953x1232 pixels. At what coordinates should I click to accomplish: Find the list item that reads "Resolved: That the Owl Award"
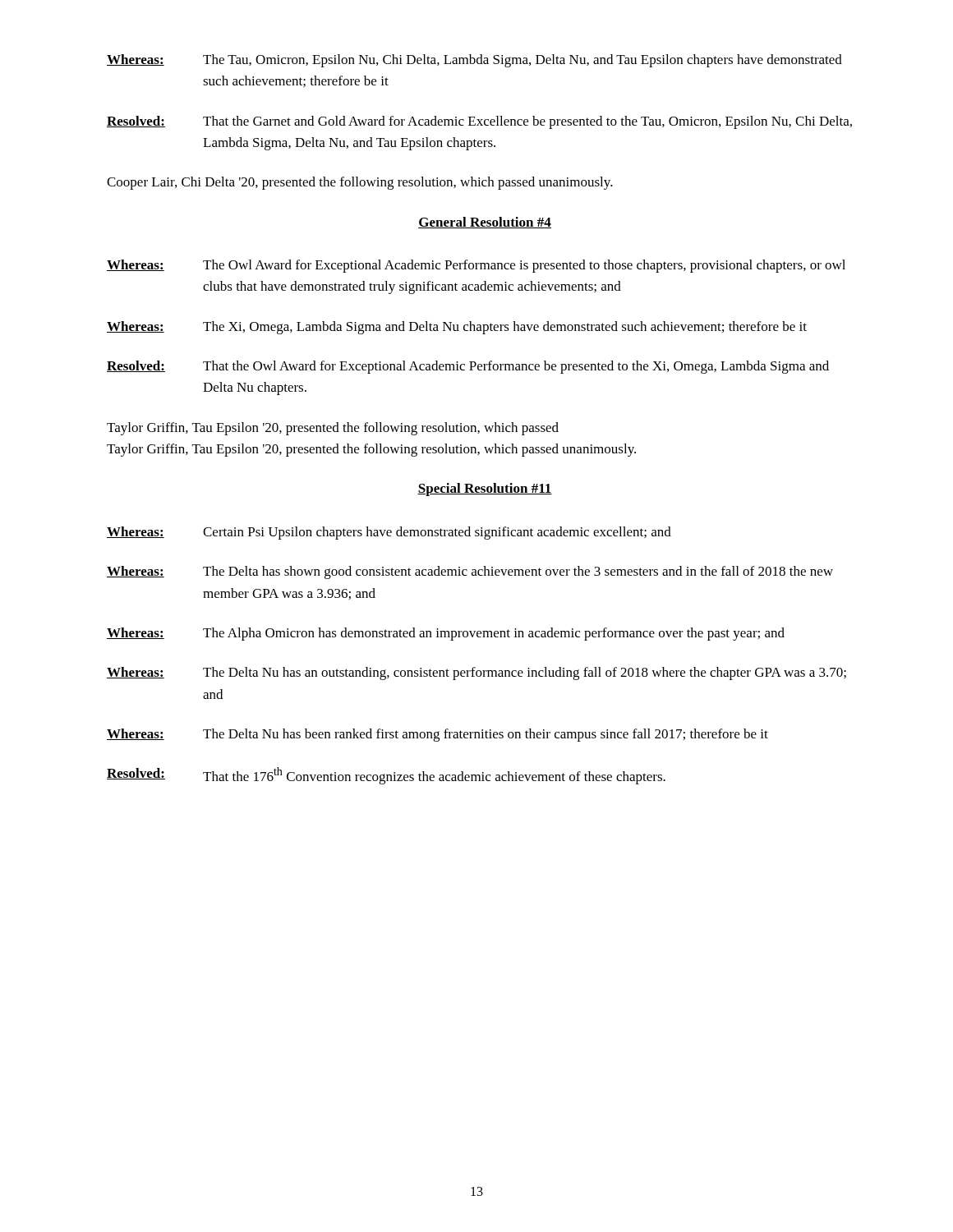click(x=485, y=377)
